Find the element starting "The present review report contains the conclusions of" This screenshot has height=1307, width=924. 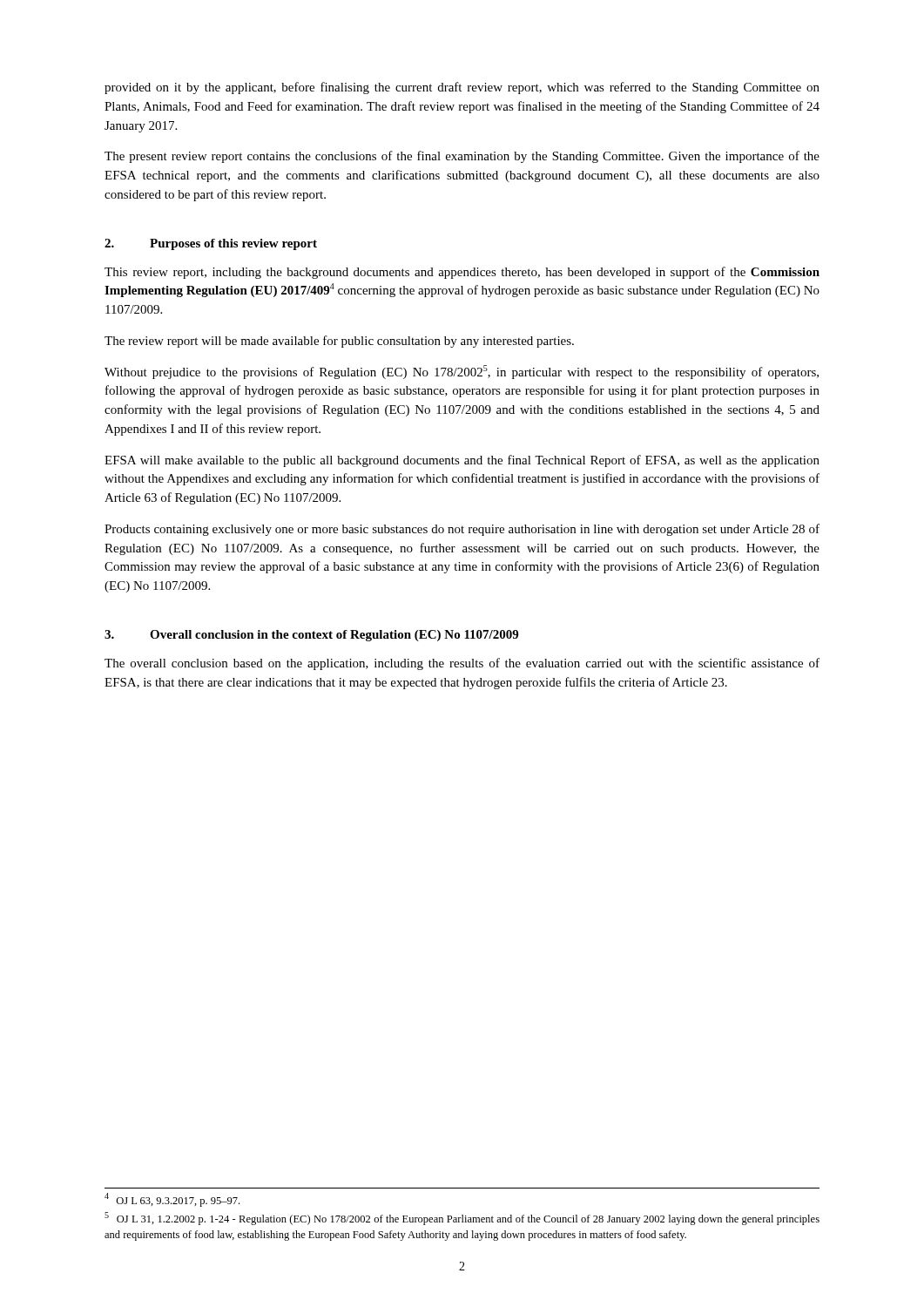pyautogui.click(x=462, y=175)
